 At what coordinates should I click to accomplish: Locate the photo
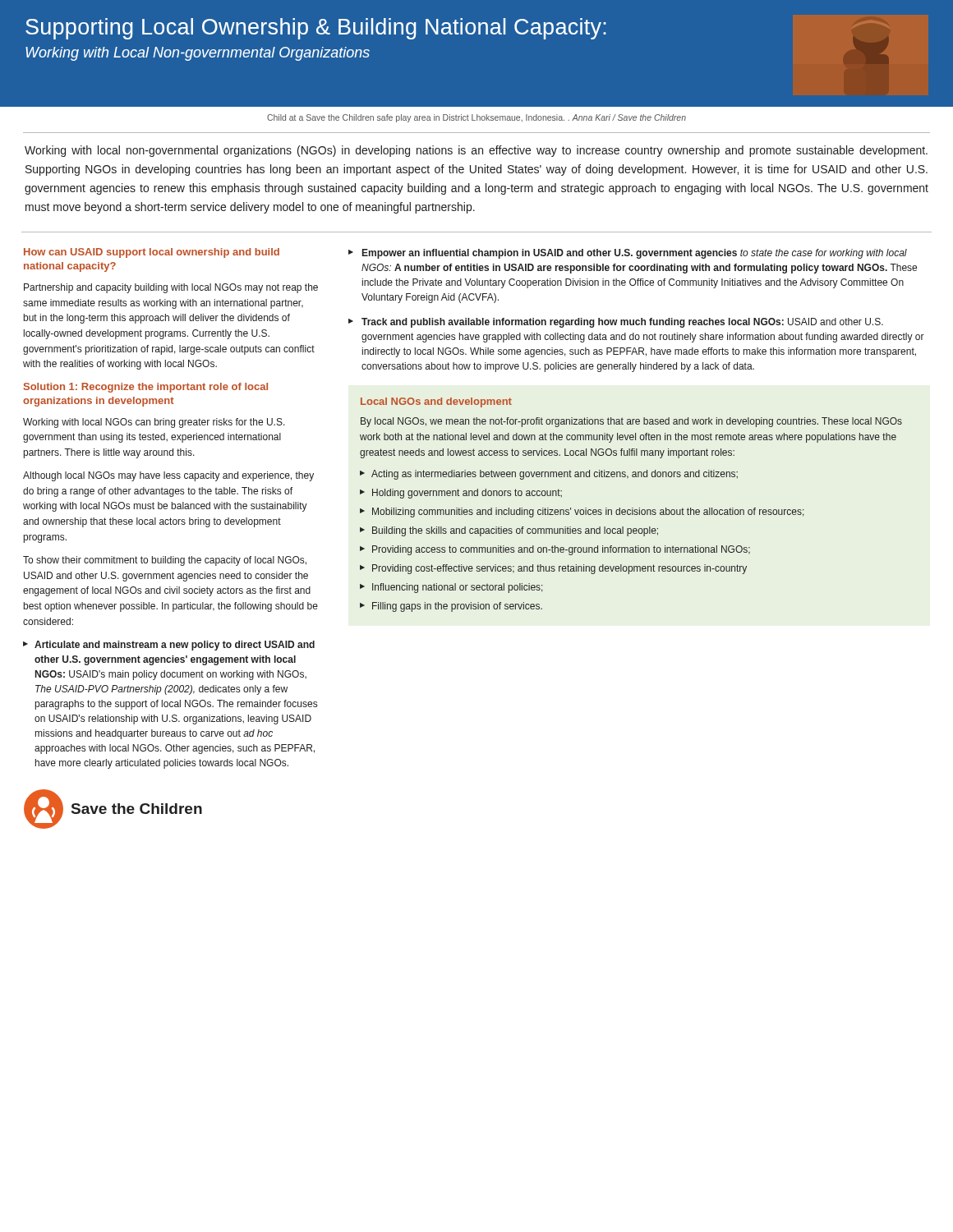[861, 55]
